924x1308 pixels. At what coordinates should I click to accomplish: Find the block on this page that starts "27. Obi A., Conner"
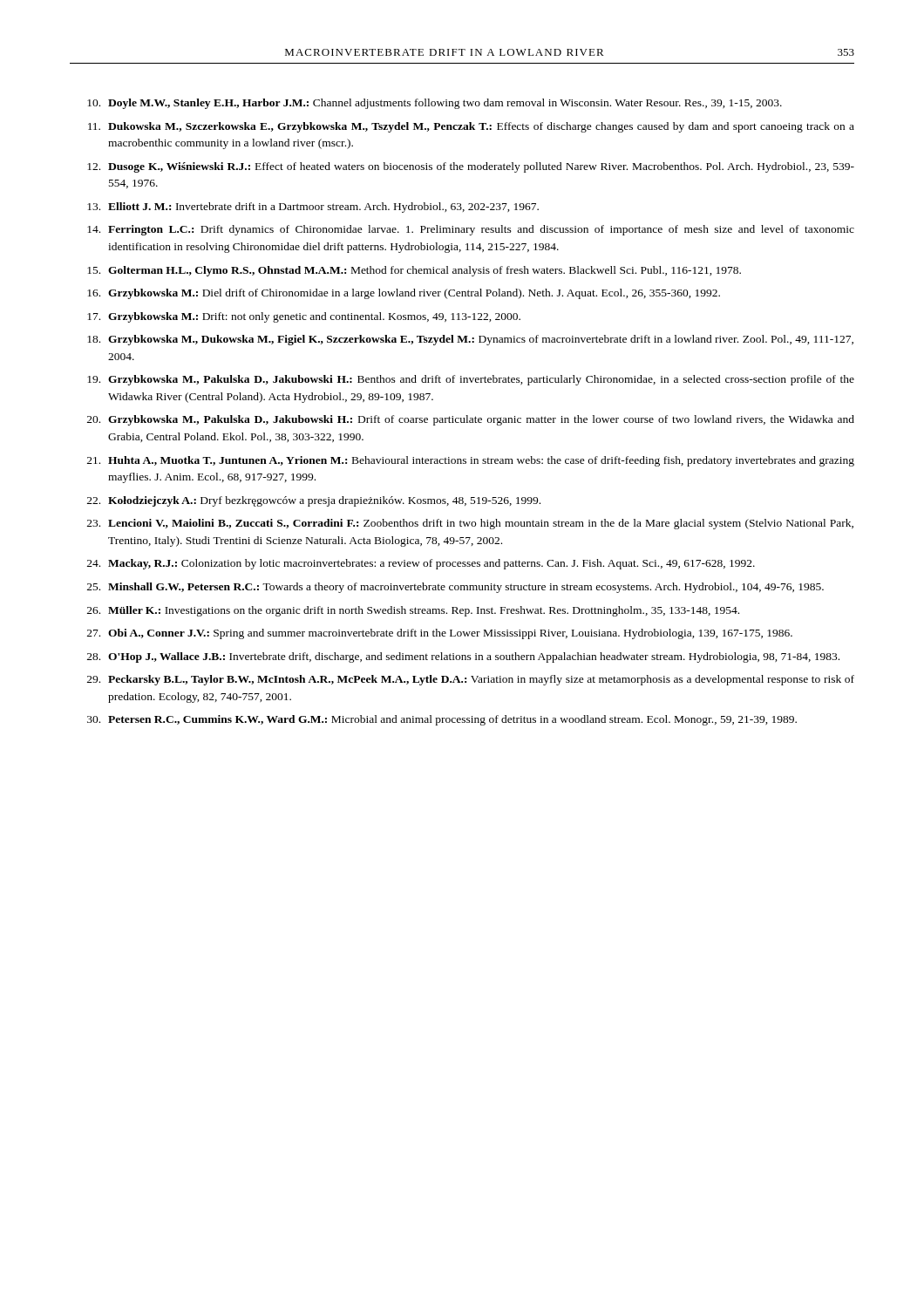pyautogui.click(x=462, y=633)
